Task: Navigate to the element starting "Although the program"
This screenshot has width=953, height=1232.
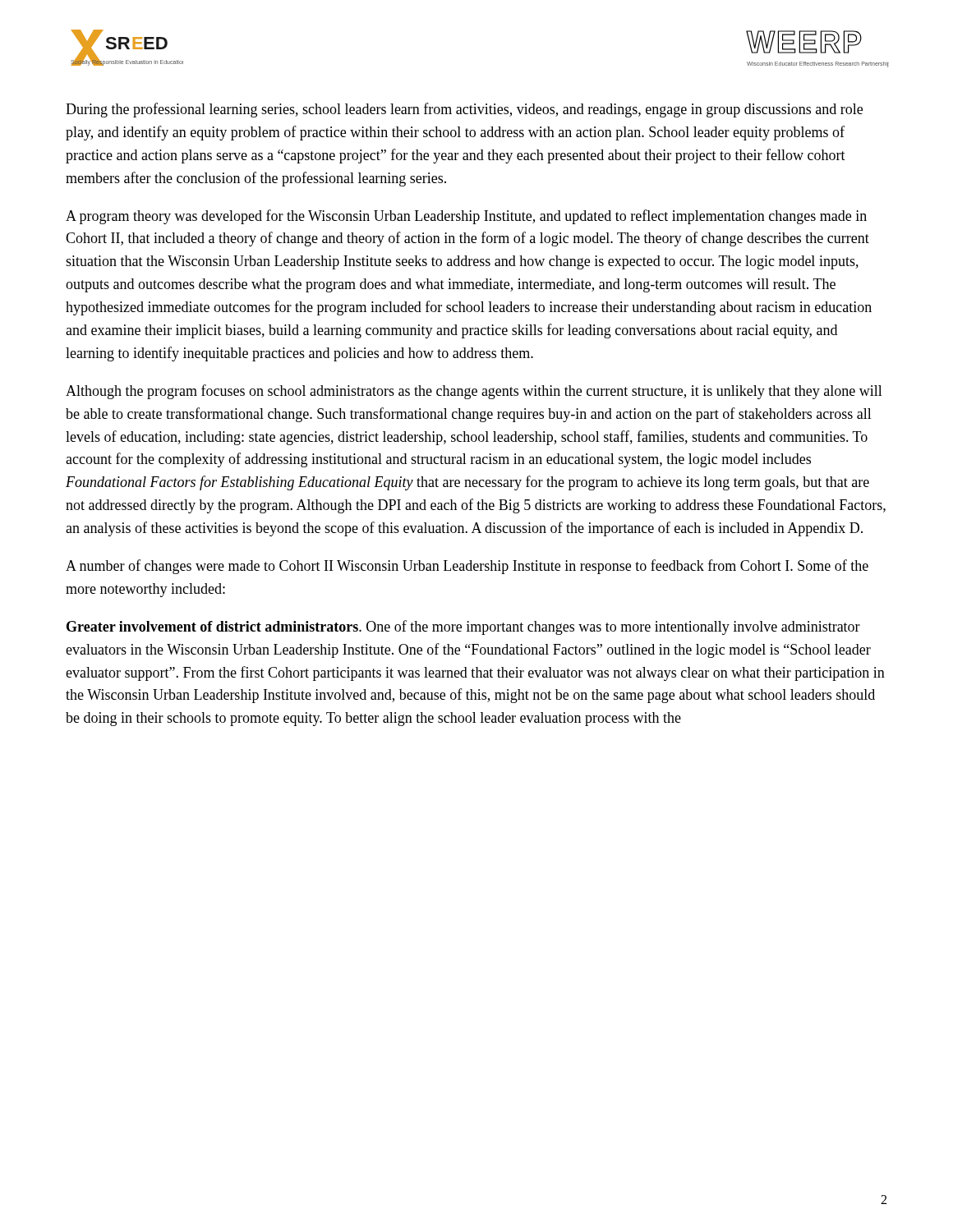Action: pos(476,460)
